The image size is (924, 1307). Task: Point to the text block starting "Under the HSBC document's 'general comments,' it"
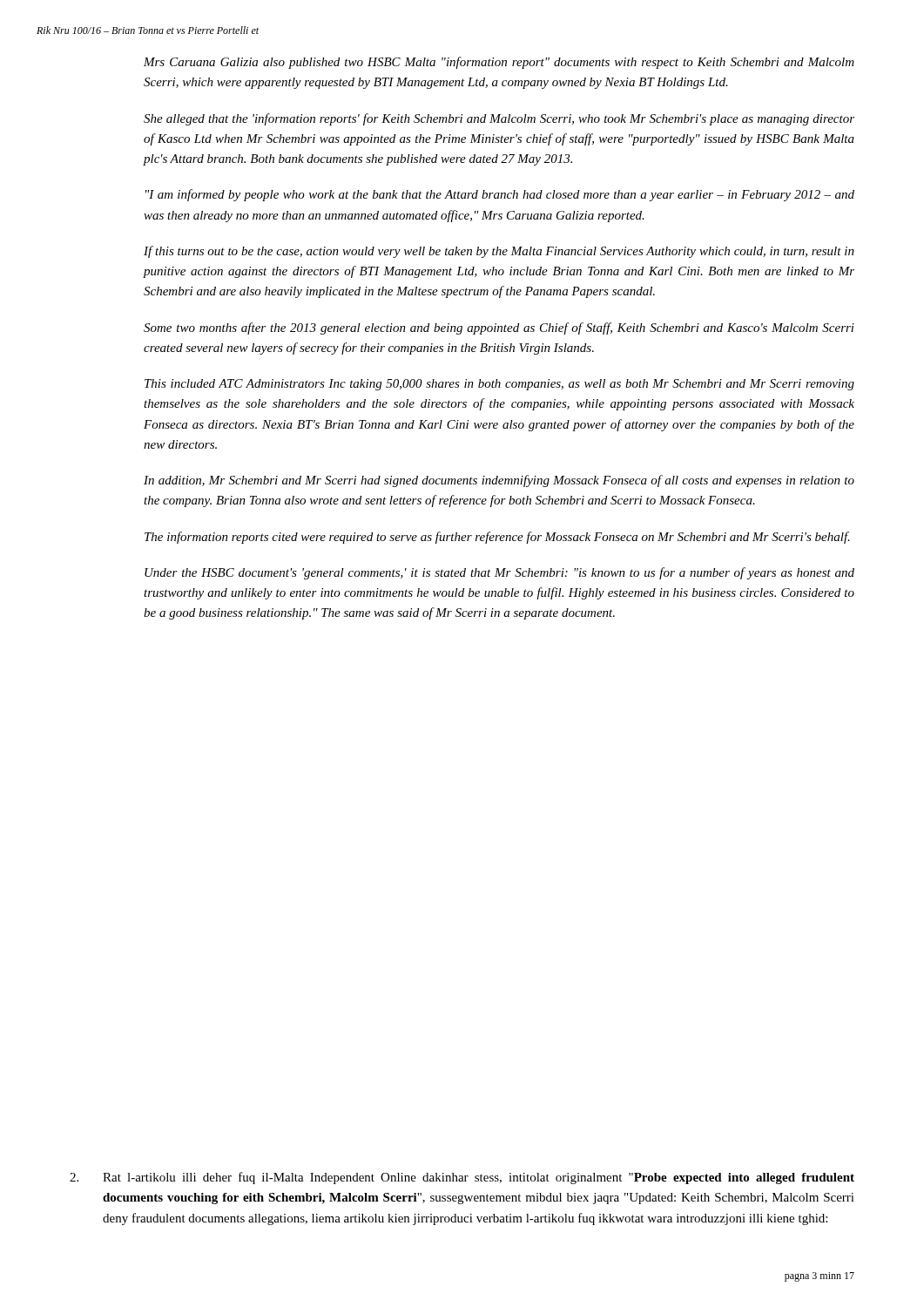[x=499, y=593]
